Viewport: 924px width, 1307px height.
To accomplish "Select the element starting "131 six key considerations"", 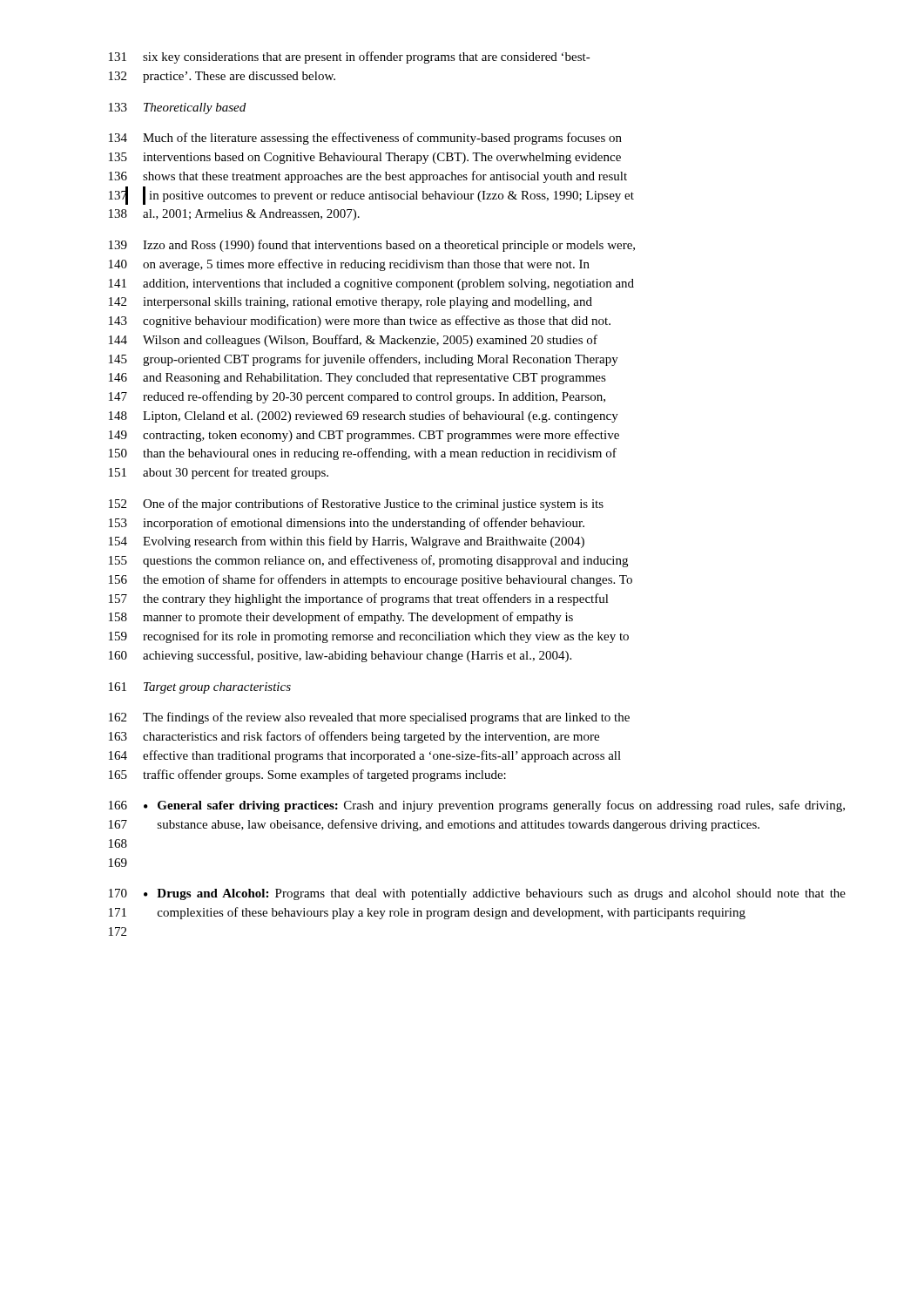I will click(x=470, y=67).
